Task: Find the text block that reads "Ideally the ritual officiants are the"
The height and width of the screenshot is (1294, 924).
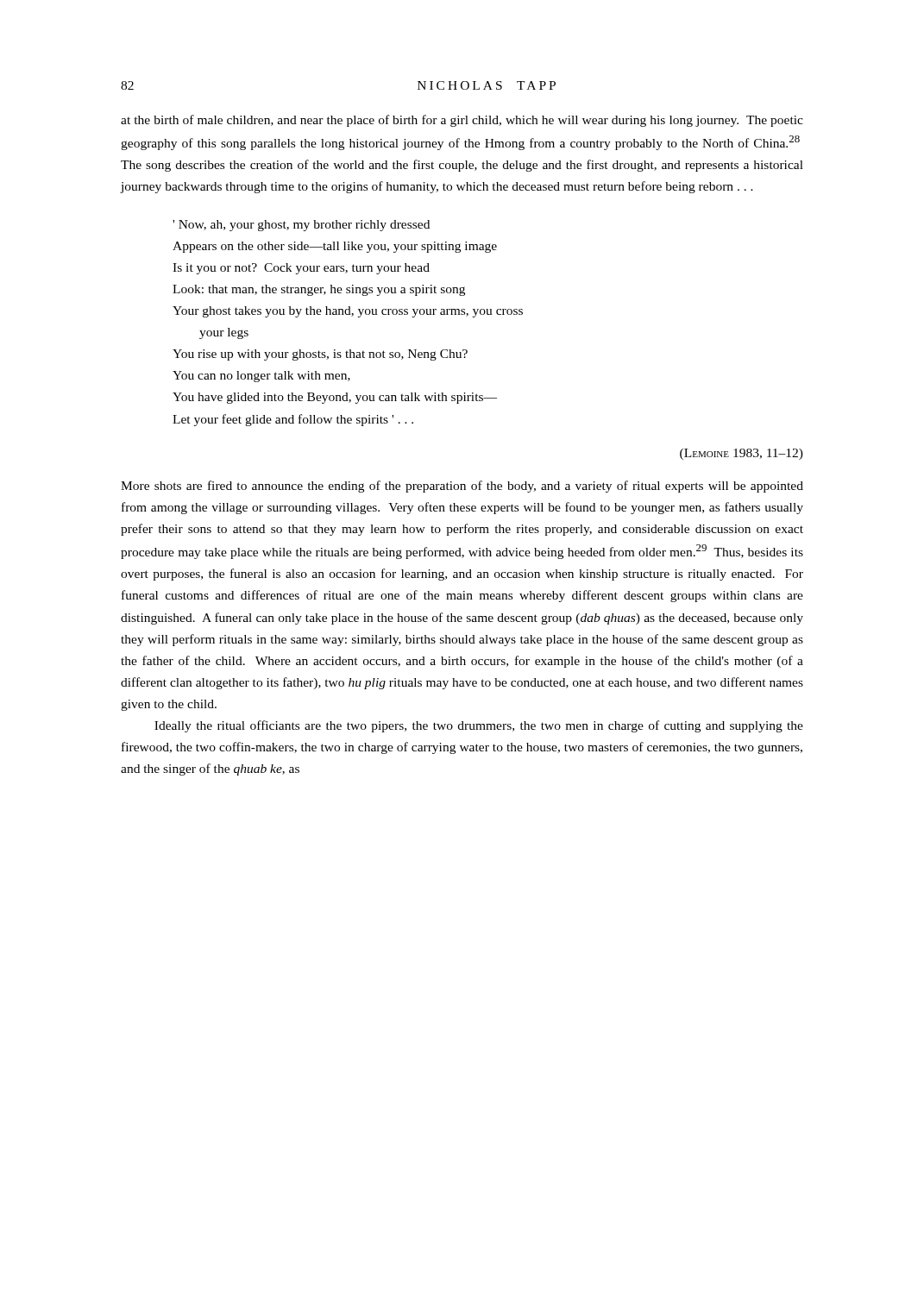Action: [462, 747]
